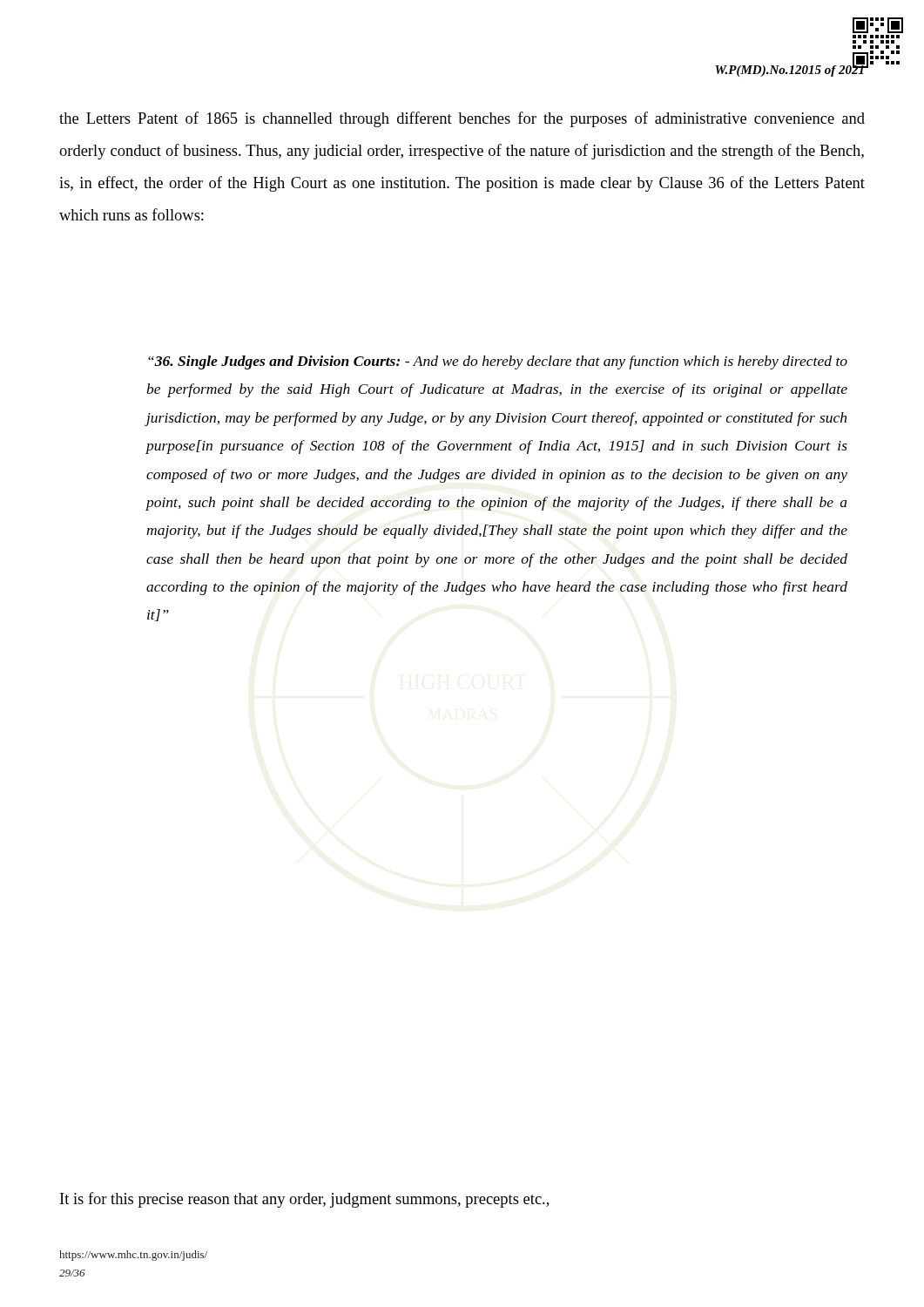Click on the region starting "It is for"
Image resolution: width=924 pixels, height=1307 pixels.
305,1199
